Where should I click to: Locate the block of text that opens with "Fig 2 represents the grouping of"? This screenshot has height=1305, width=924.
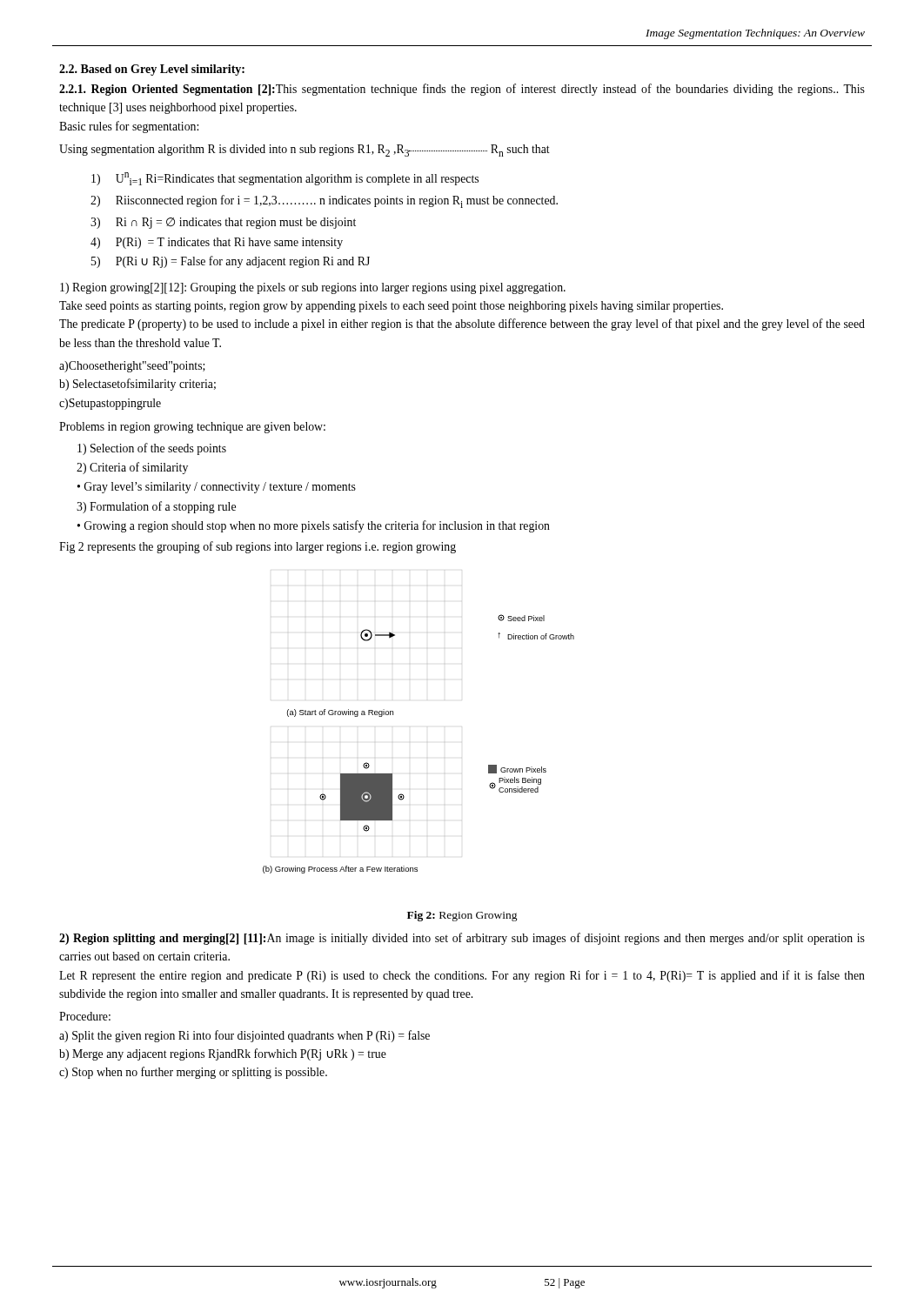tap(258, 547)
